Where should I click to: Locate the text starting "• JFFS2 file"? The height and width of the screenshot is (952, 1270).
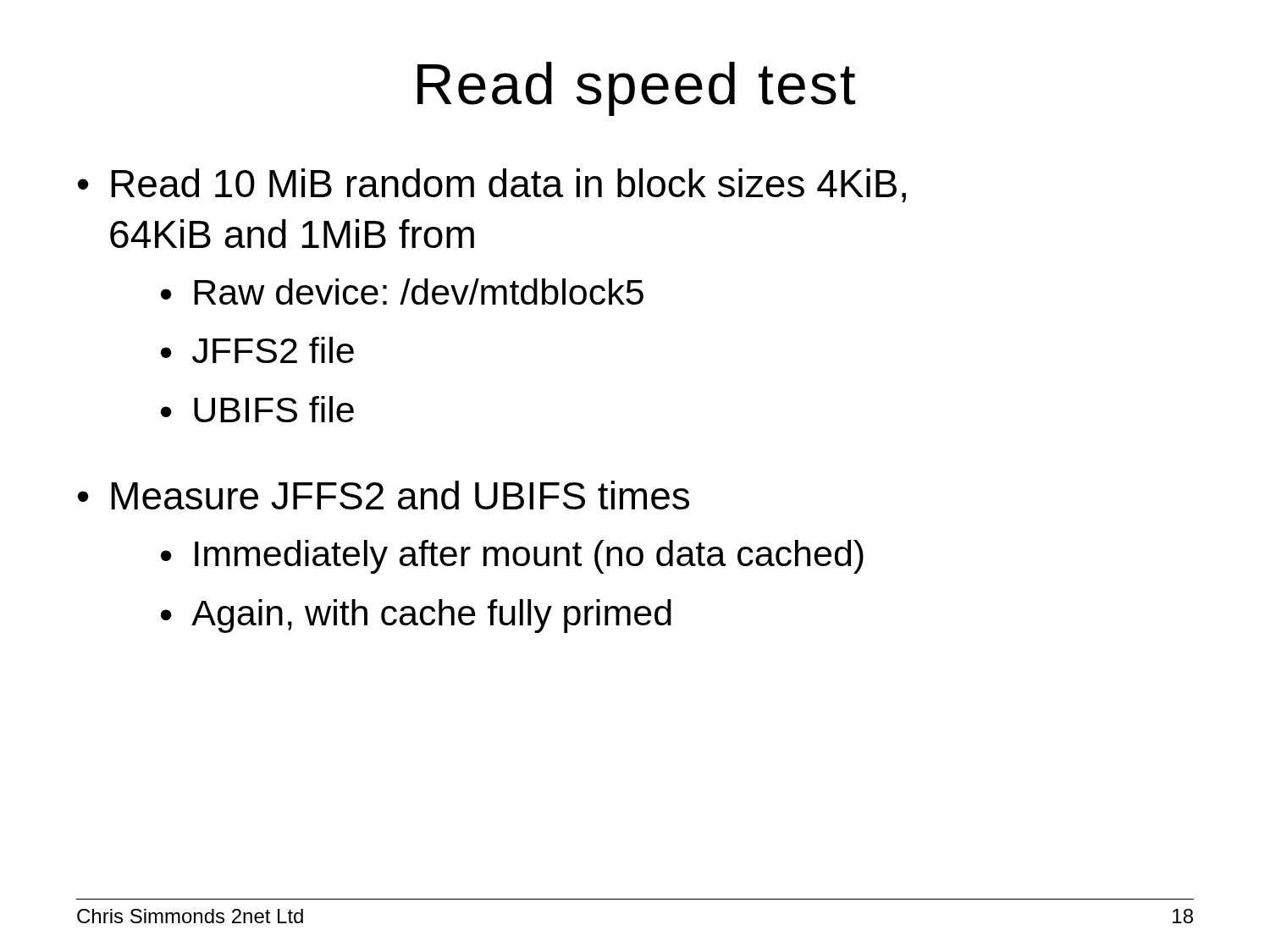tap(257, 353)
